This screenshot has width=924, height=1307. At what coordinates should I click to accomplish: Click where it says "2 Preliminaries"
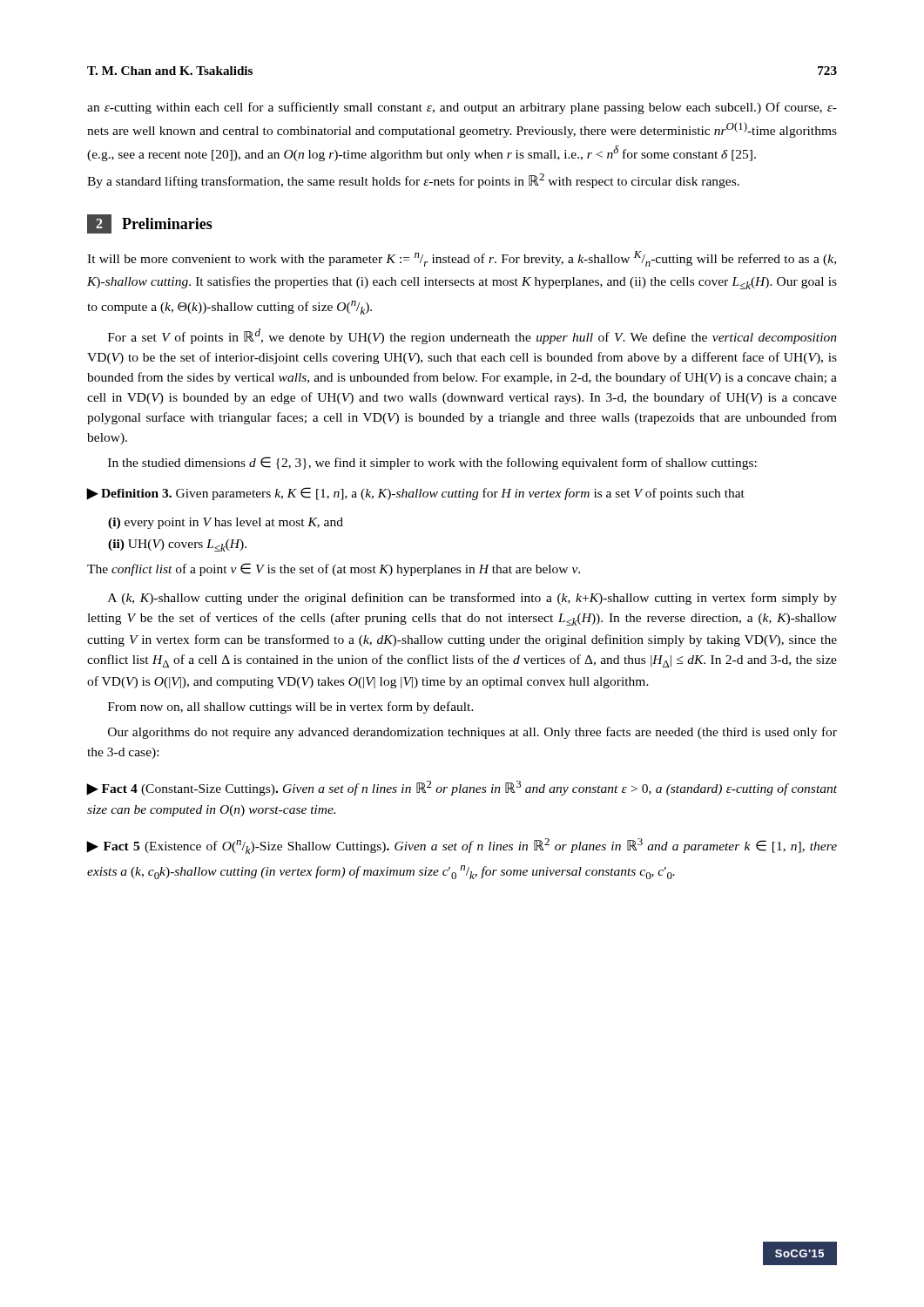coord(150,224)
